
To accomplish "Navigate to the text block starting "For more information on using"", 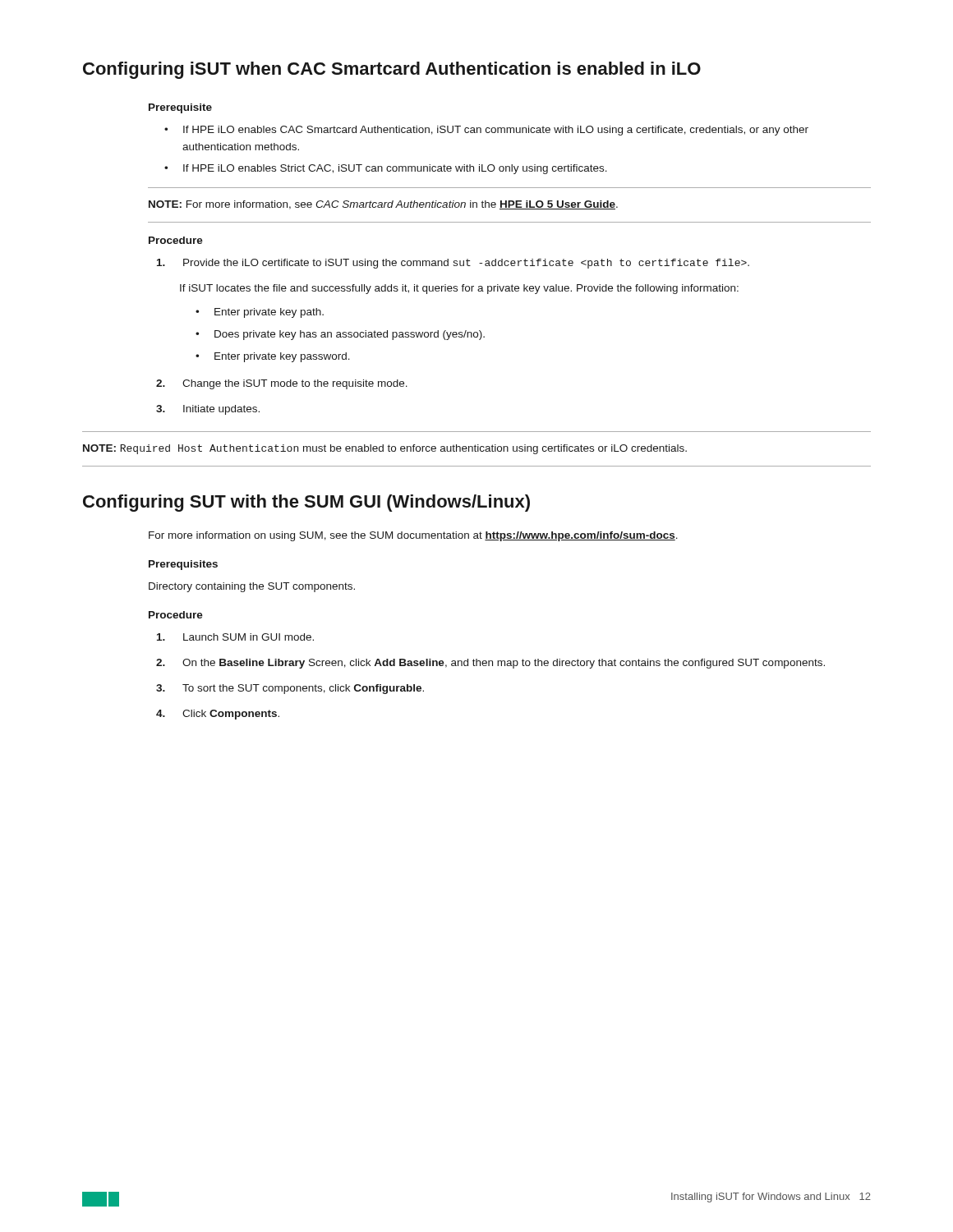I will click(509, 536).
